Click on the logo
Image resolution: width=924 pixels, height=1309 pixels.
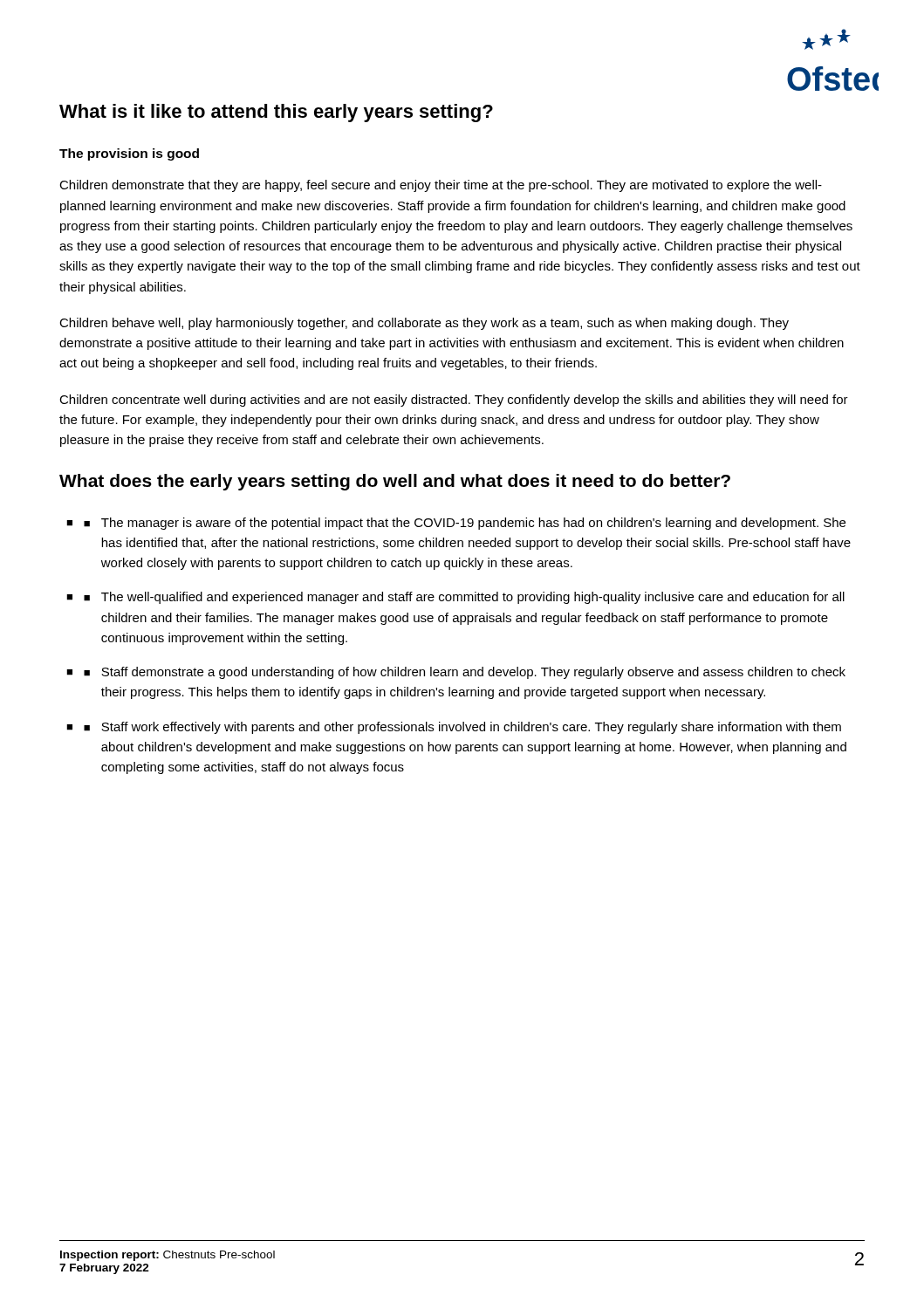pyautogui.click(x=831, y=68)
